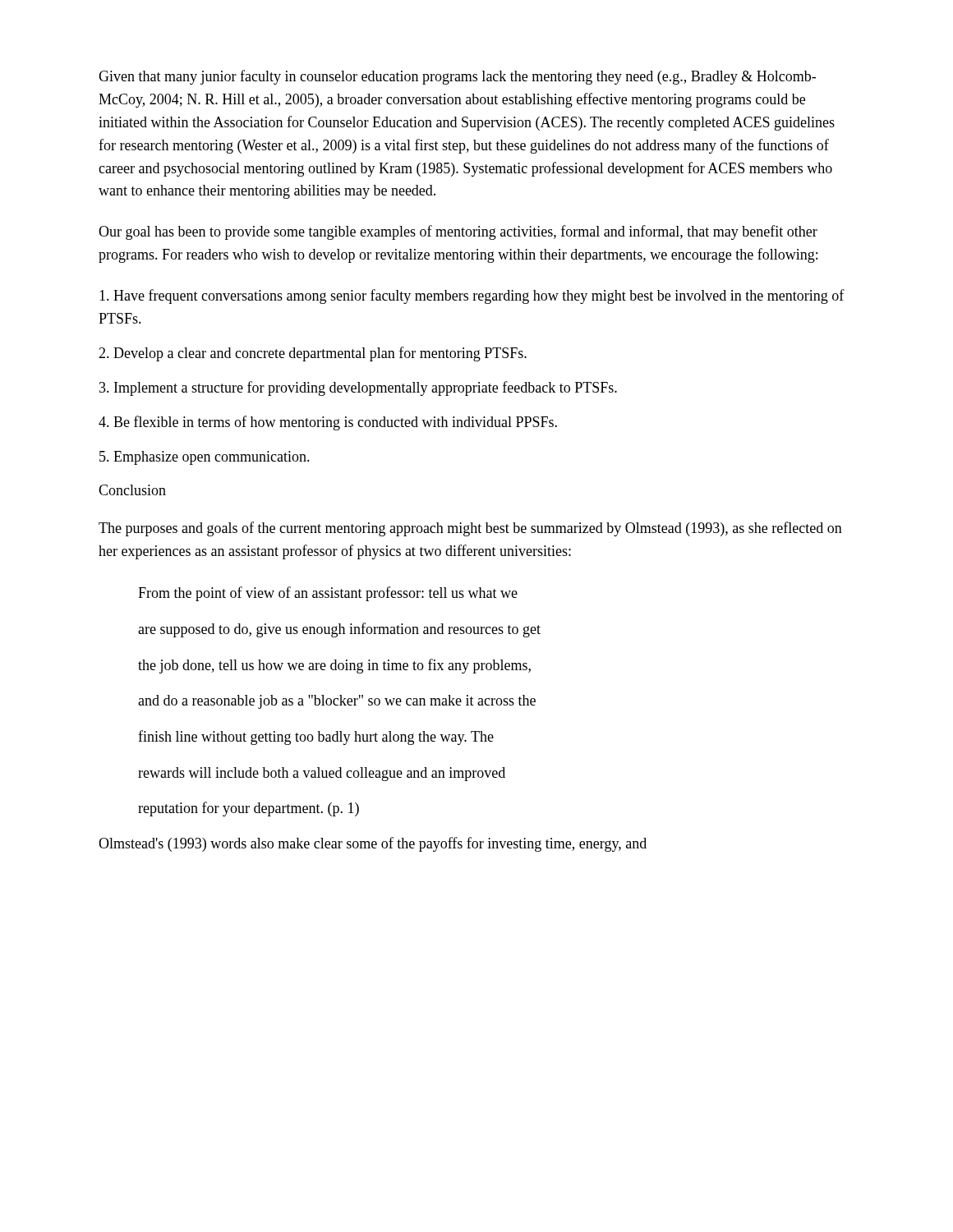Locate the text block starting "Have frequent conversations among senior faculty"

pos(471,307)
